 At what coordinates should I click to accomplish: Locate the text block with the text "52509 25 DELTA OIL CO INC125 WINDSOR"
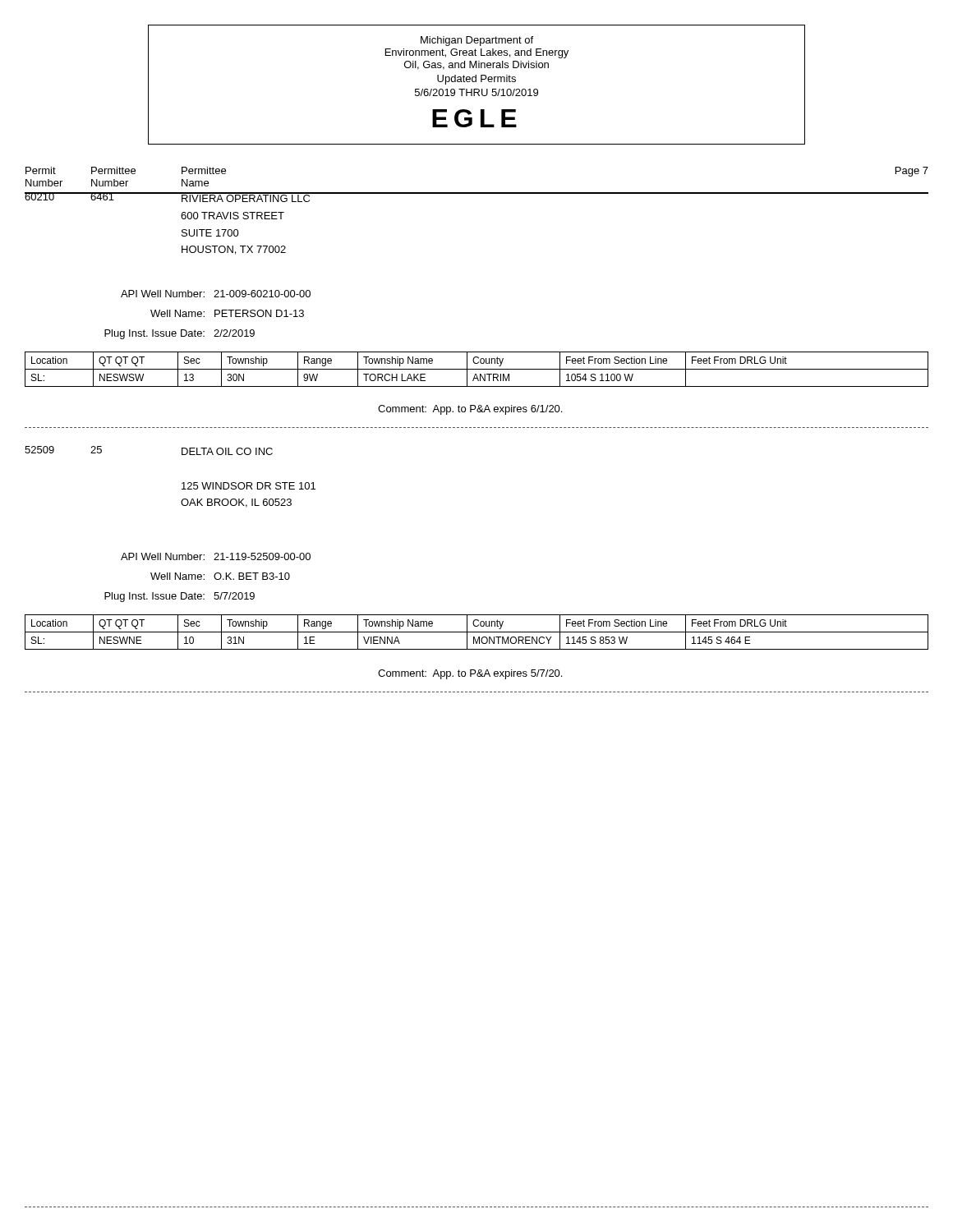(38, 450)
